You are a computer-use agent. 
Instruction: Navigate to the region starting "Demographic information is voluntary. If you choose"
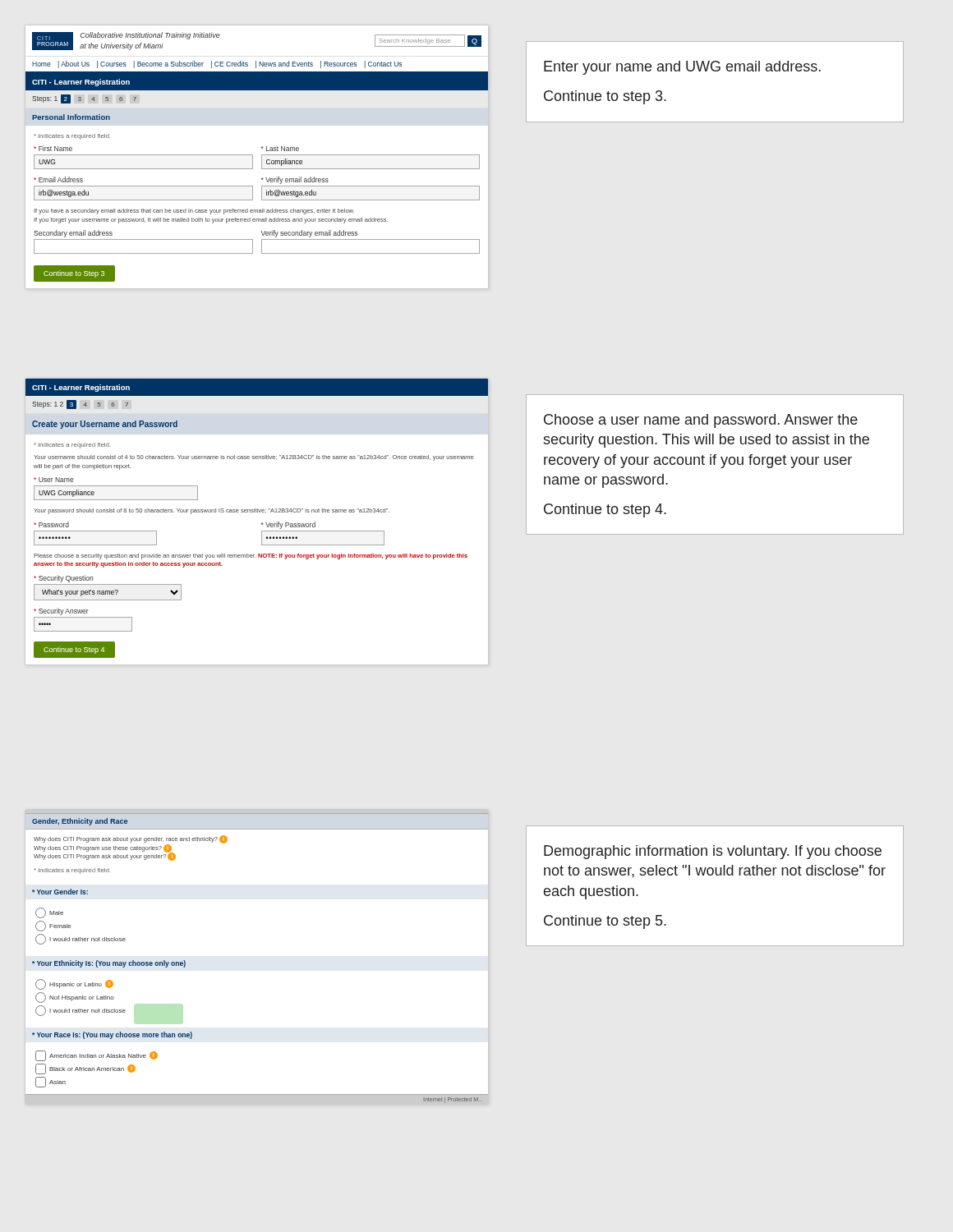coord(715,886)
